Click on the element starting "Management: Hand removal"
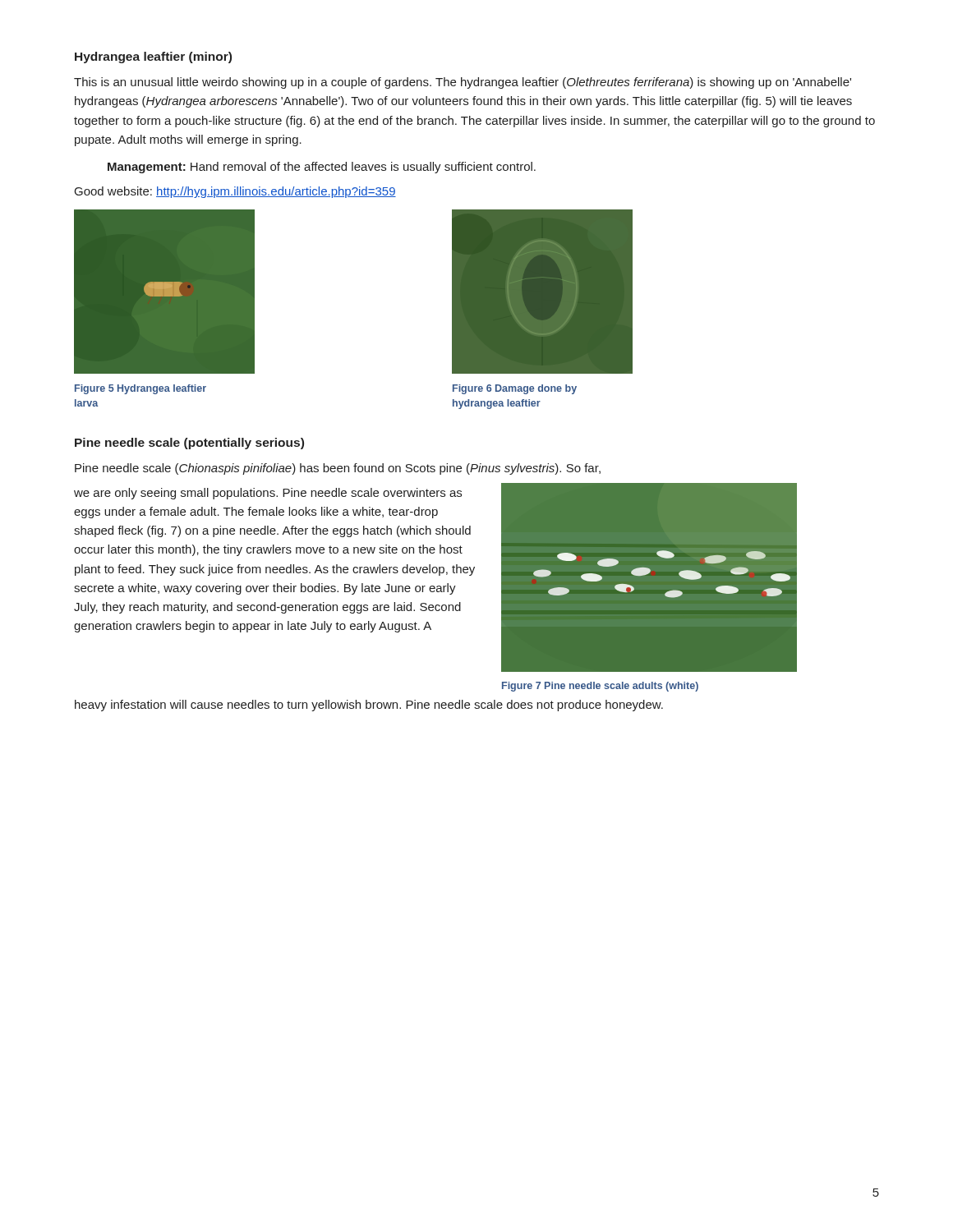This screenshot has width=953, height=1232. [322, 166]
